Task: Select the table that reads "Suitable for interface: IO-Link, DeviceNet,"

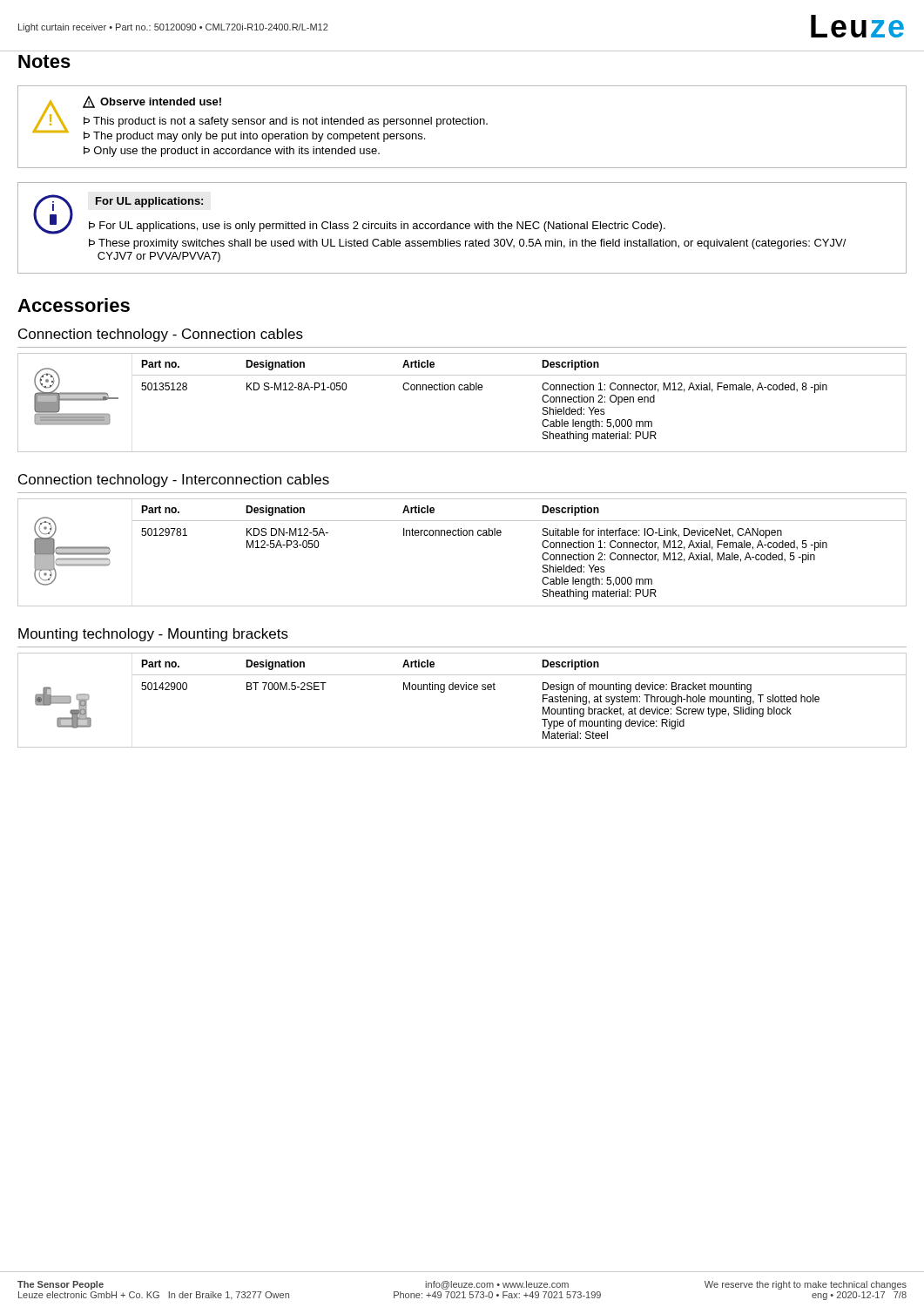Action: pos(519,552)
